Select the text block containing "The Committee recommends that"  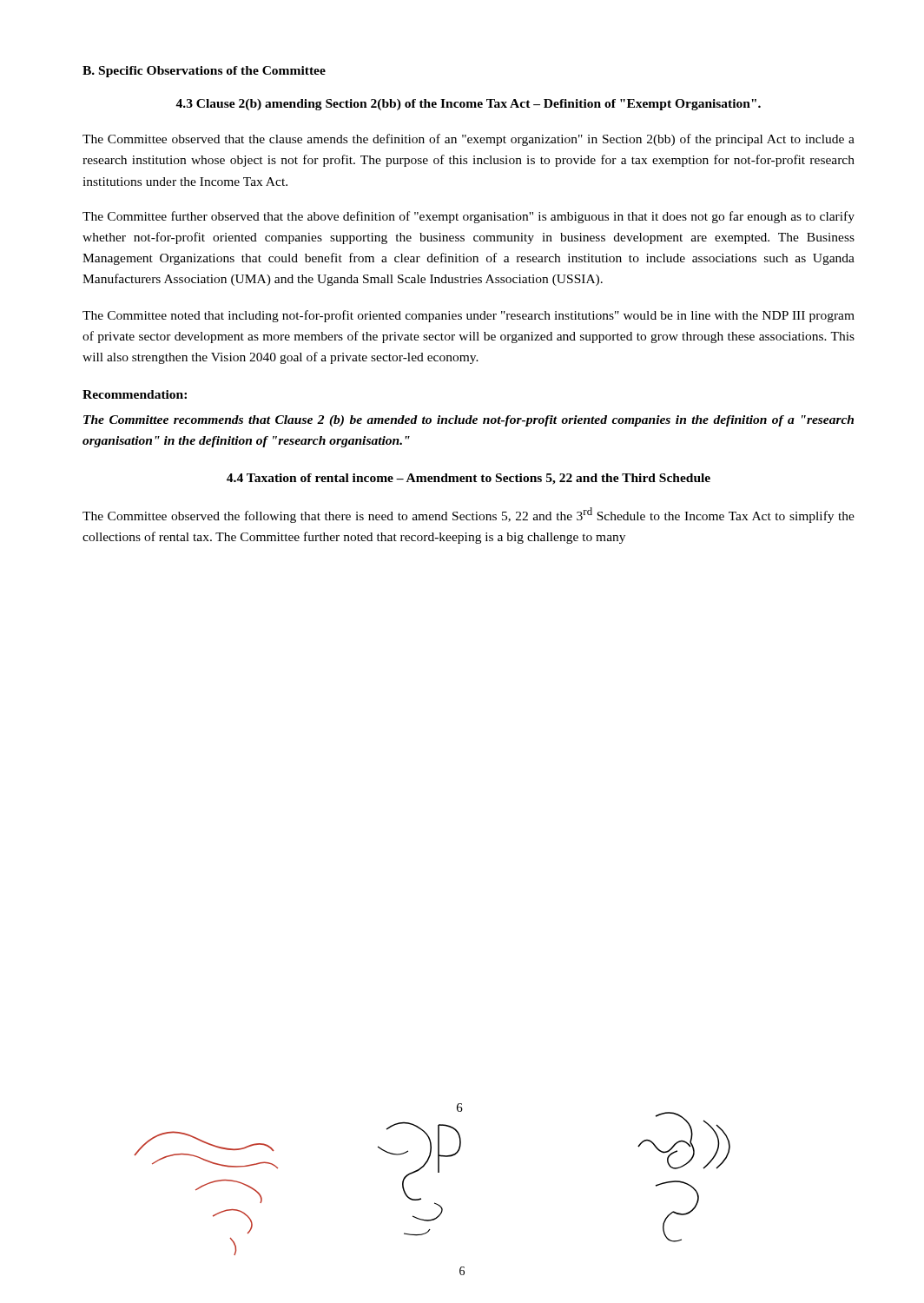click(x=469, y=429)
